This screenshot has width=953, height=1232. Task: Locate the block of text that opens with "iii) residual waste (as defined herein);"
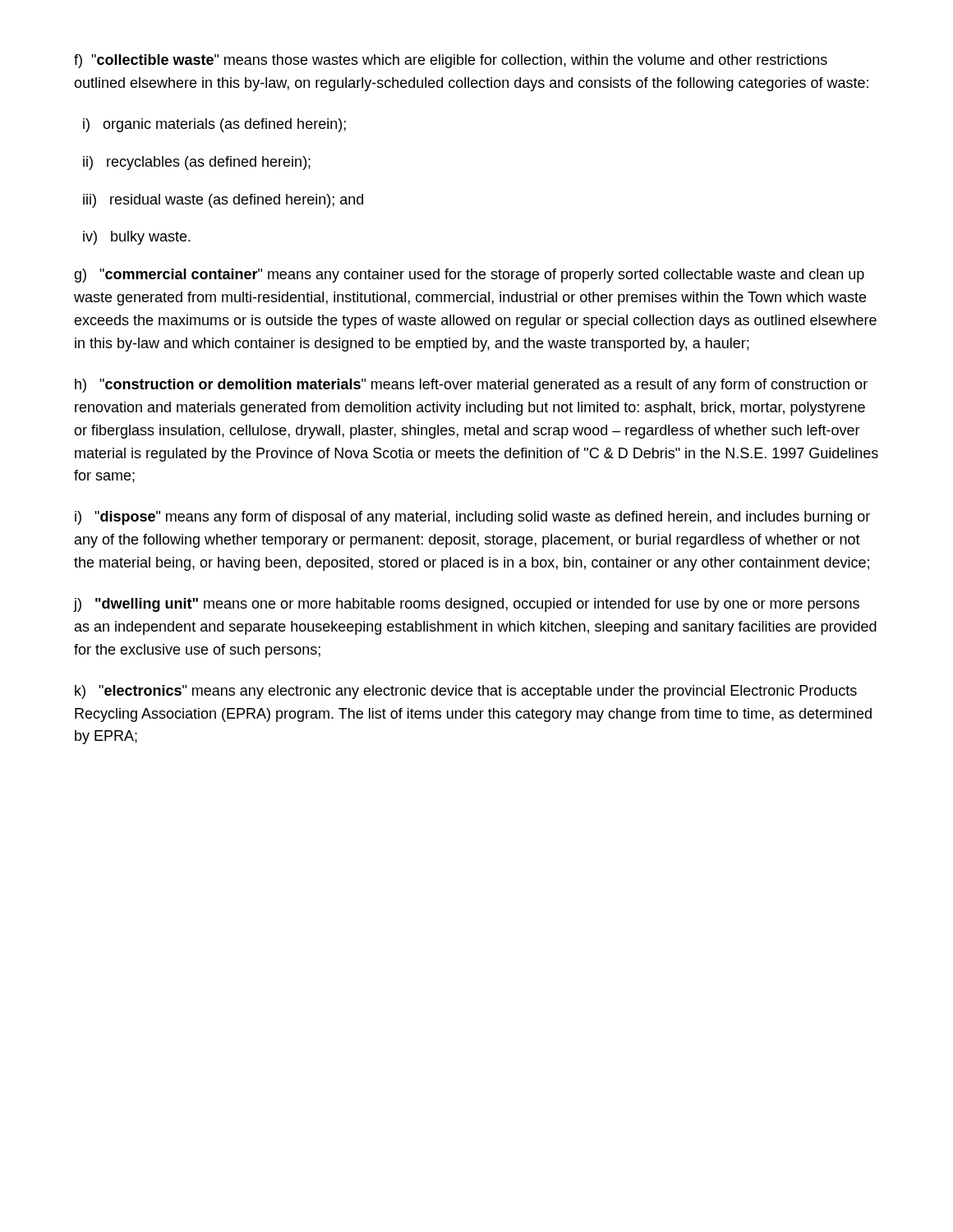coord(223,199)
